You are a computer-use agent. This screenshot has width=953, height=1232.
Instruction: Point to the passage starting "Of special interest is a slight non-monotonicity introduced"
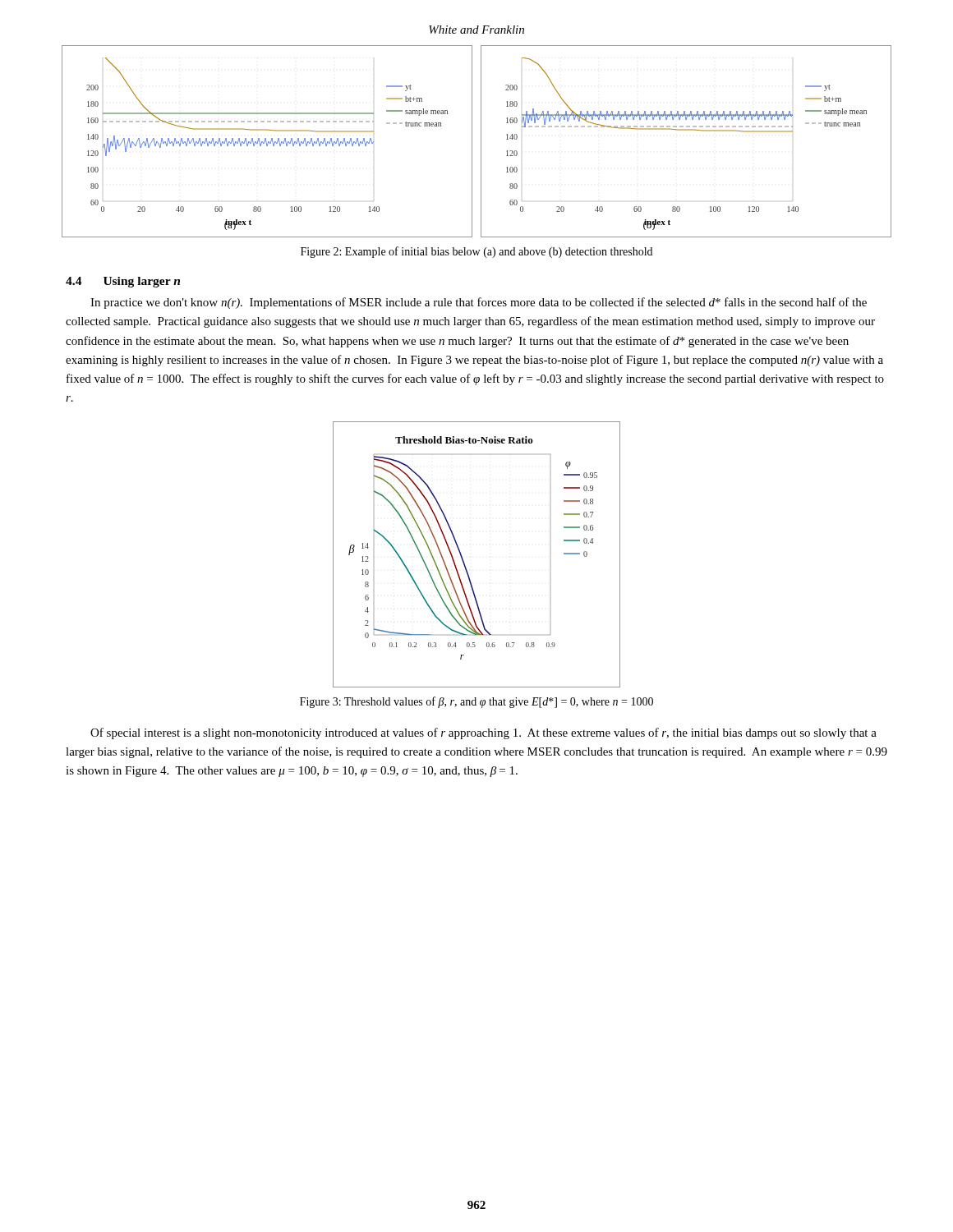click(x=476, y=751)
